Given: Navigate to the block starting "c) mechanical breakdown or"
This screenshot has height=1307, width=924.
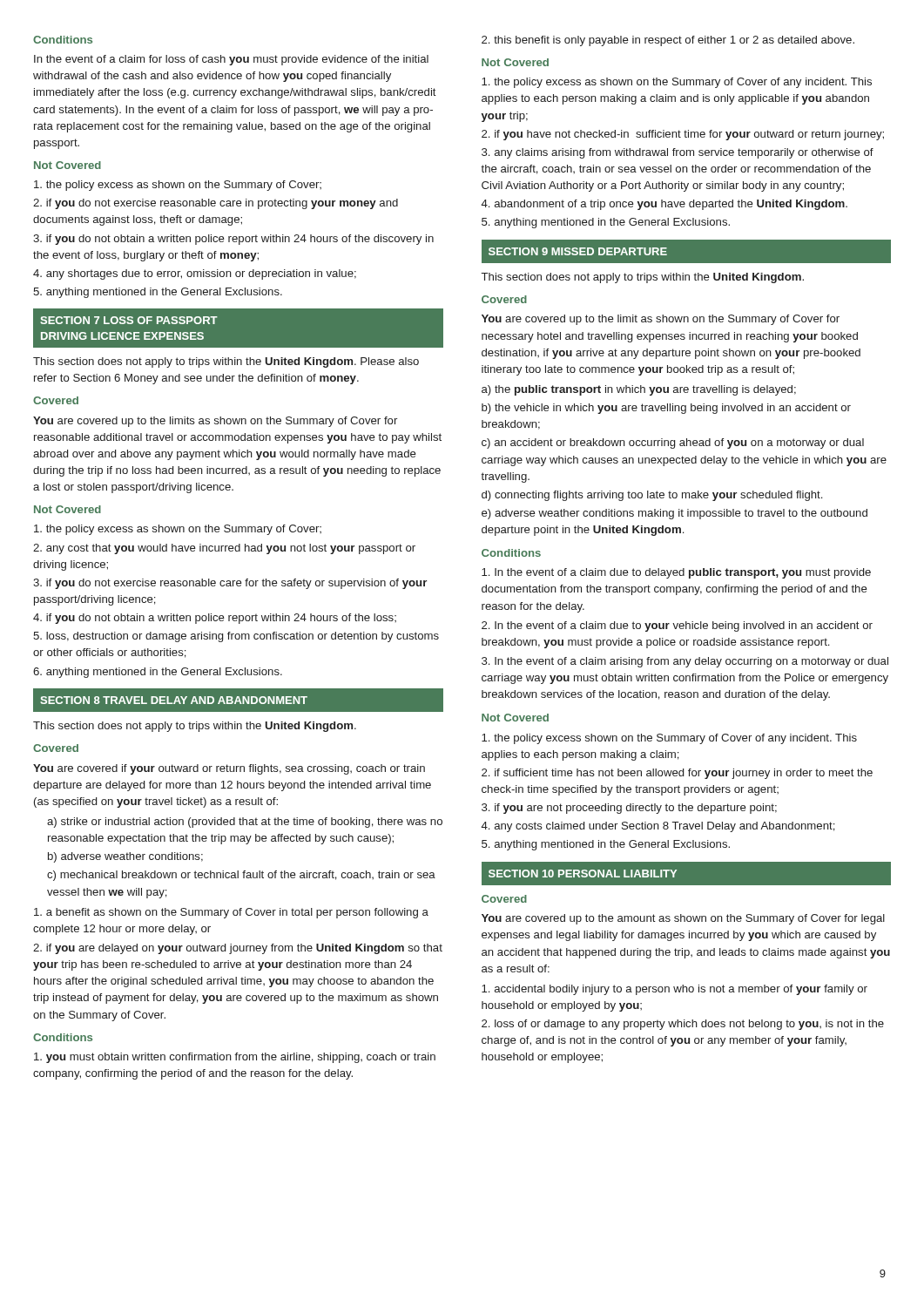Looking at the screenshot, I should (241, 883).
